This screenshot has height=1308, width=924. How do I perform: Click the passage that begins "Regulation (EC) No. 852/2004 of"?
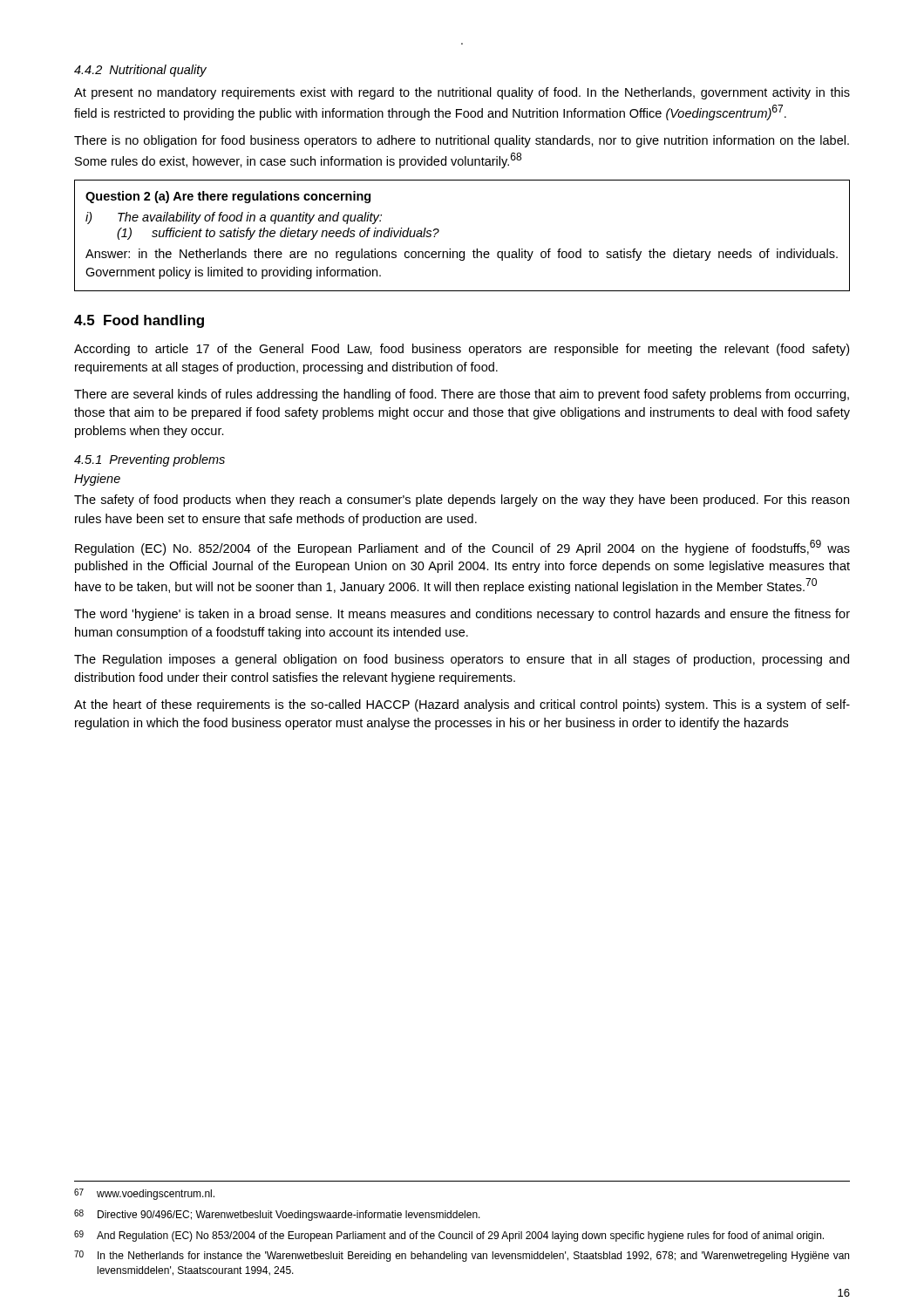click(462, 567)
